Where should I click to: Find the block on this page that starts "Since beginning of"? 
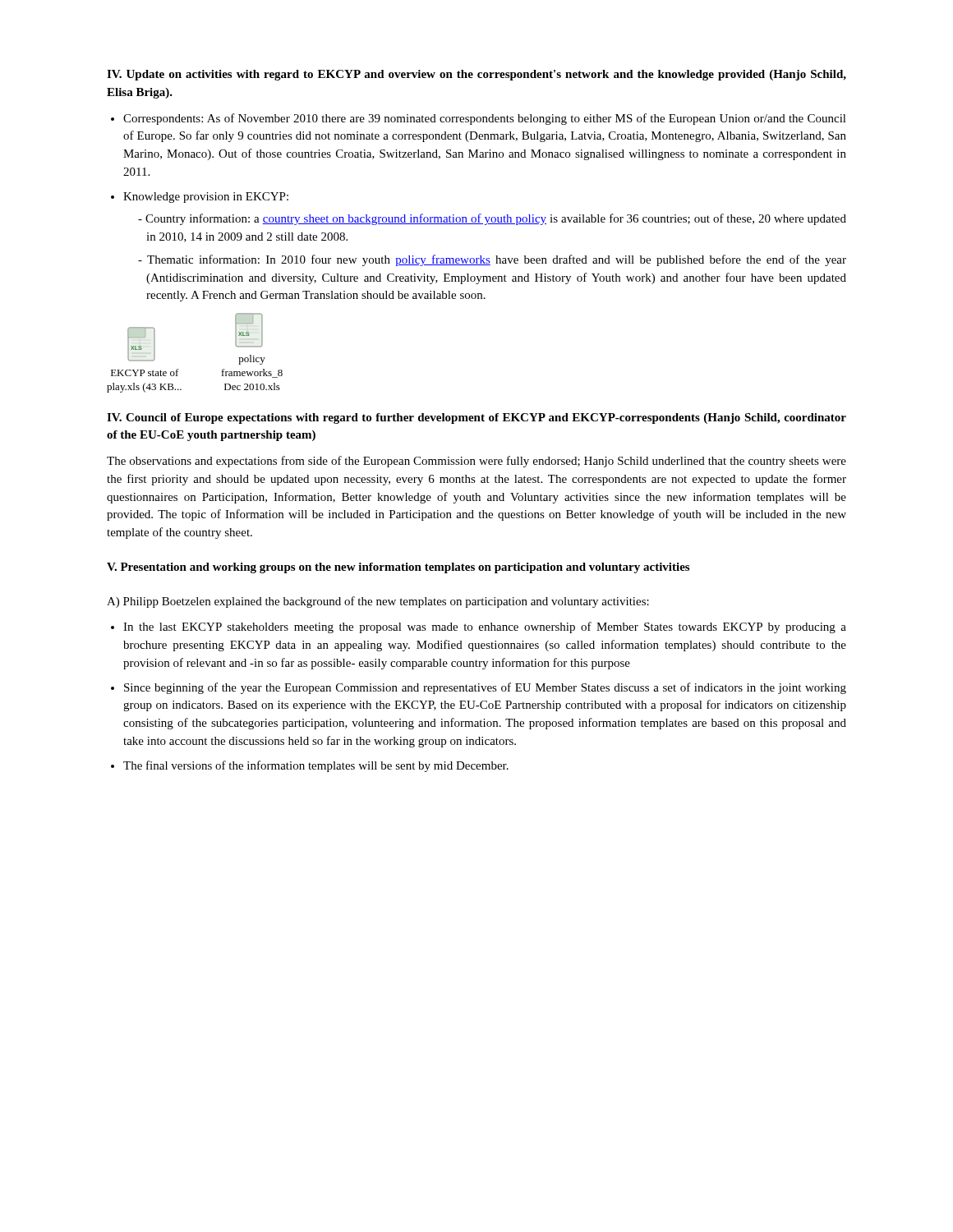[x=485, y=715]
